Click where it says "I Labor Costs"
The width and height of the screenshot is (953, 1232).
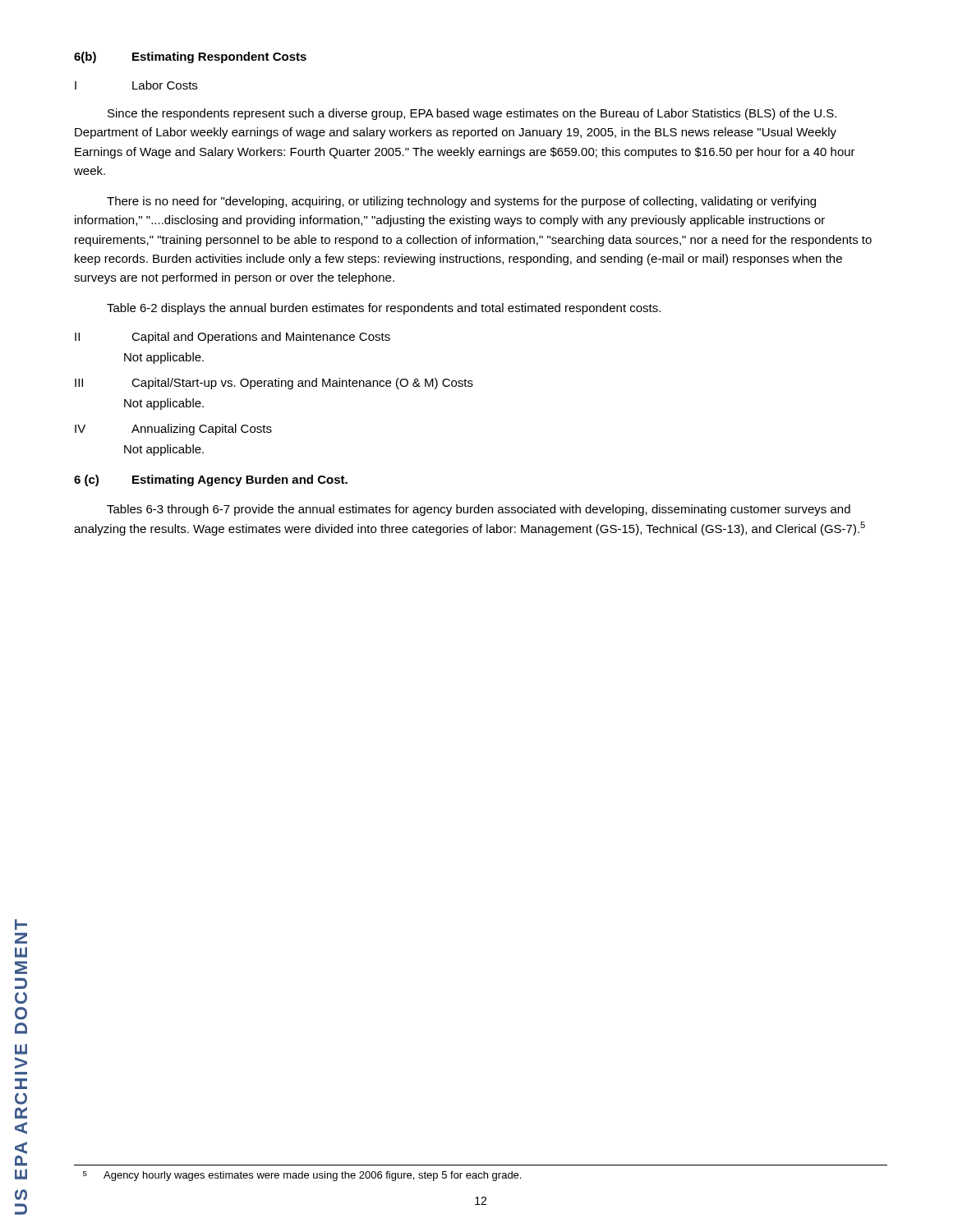click(x=136, y=85)
